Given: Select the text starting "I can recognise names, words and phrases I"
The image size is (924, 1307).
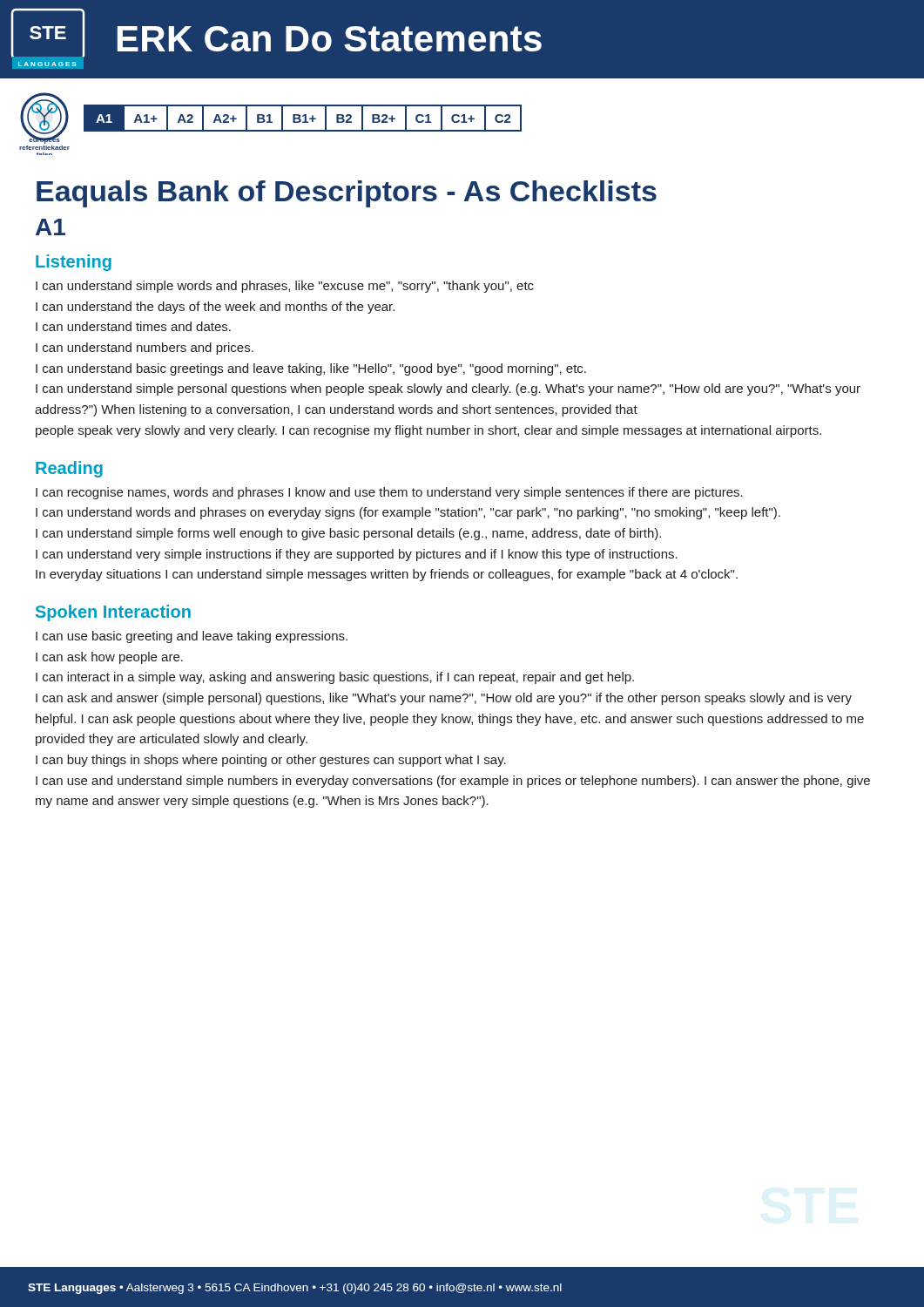Looking at the screenshot, I should [x=408, y=533].
